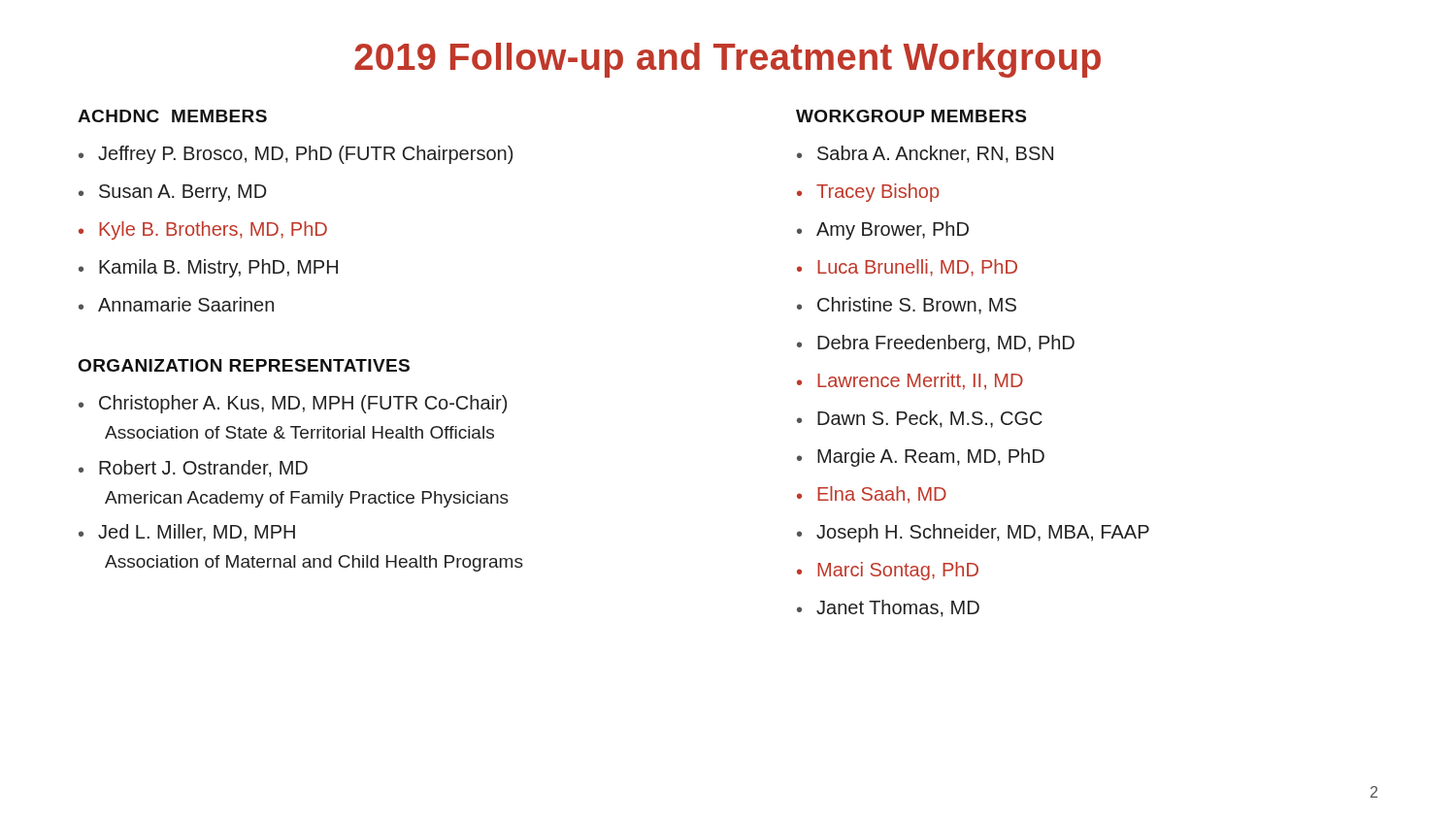Find the block on this page that starts "• Joseph H."
The width and height of the screenshot is (1456, 819).
[973, 533]
